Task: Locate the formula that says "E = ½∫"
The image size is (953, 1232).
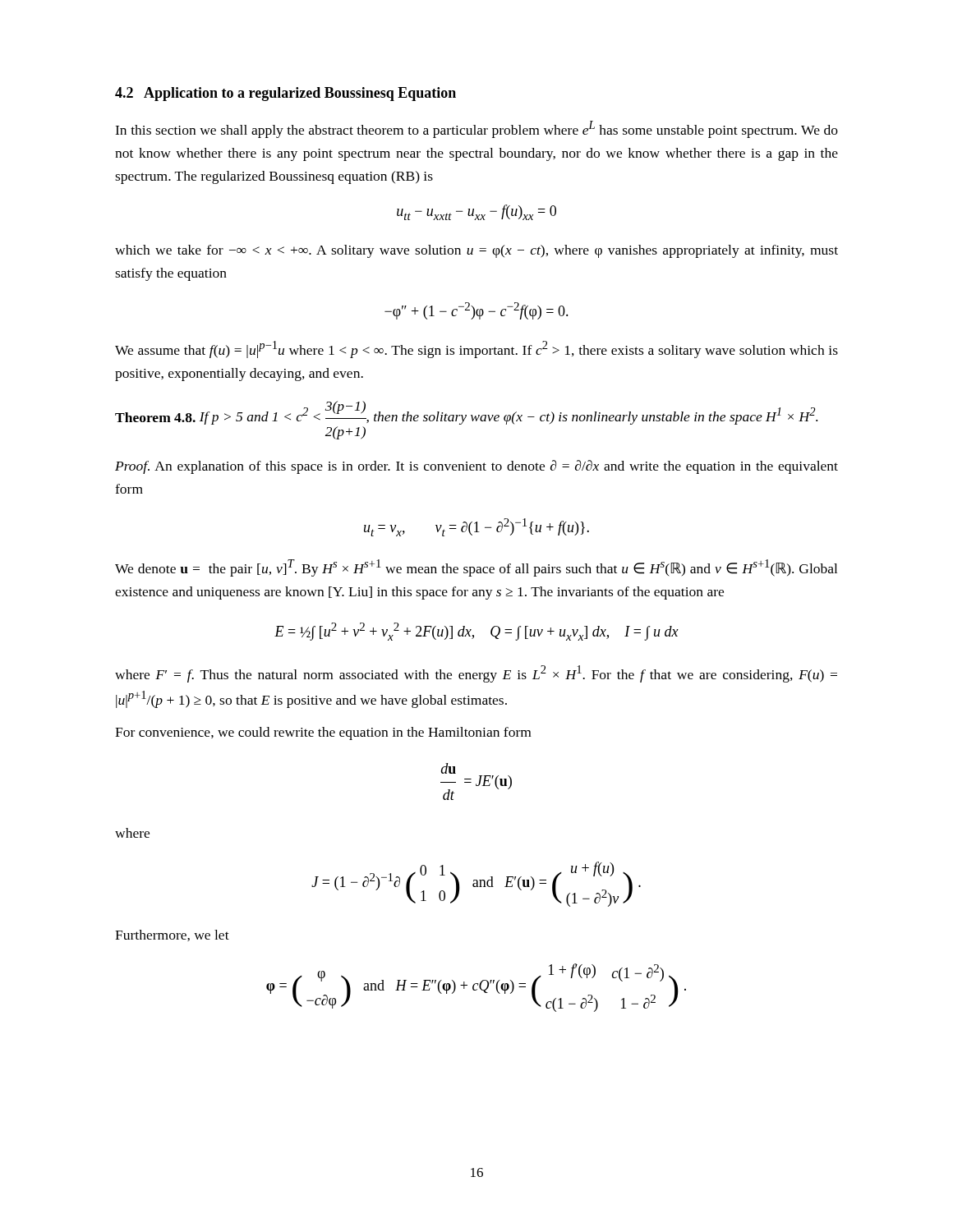Action: pyautogui.click(x=476, y=632)
